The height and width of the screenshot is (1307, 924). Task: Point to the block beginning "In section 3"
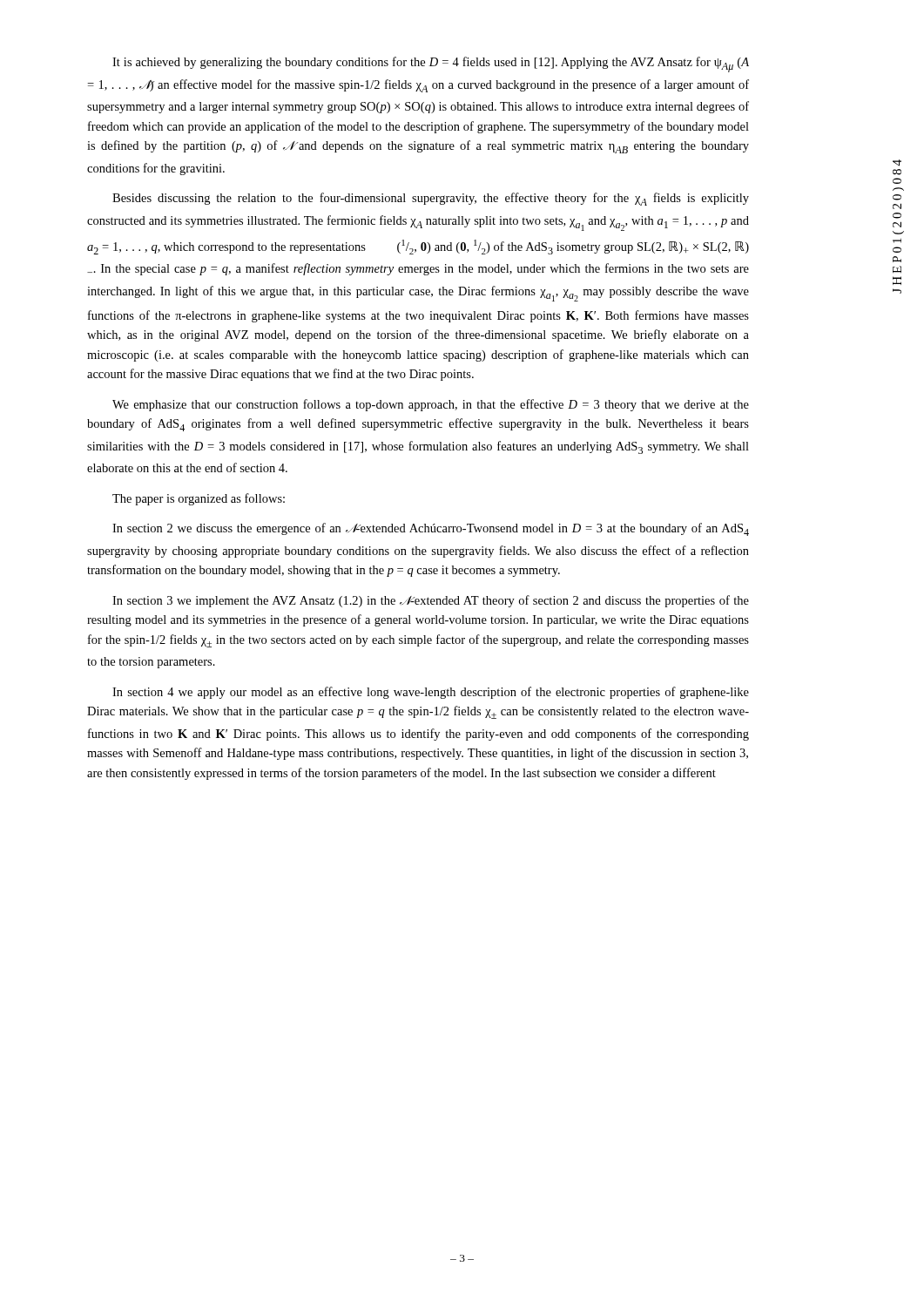coord(418,631)
